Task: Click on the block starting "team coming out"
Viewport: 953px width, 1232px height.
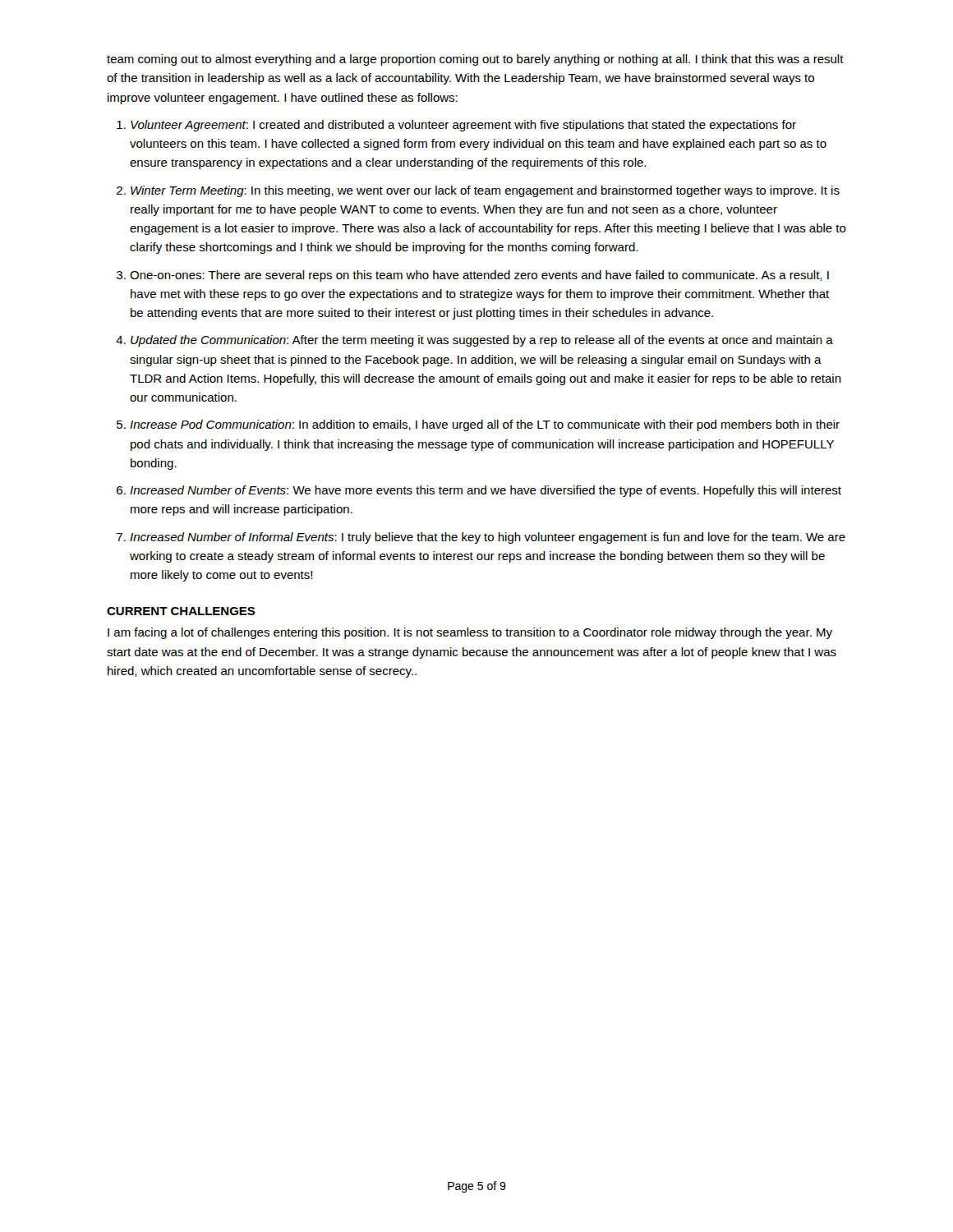Action: (x=475, y=78)
